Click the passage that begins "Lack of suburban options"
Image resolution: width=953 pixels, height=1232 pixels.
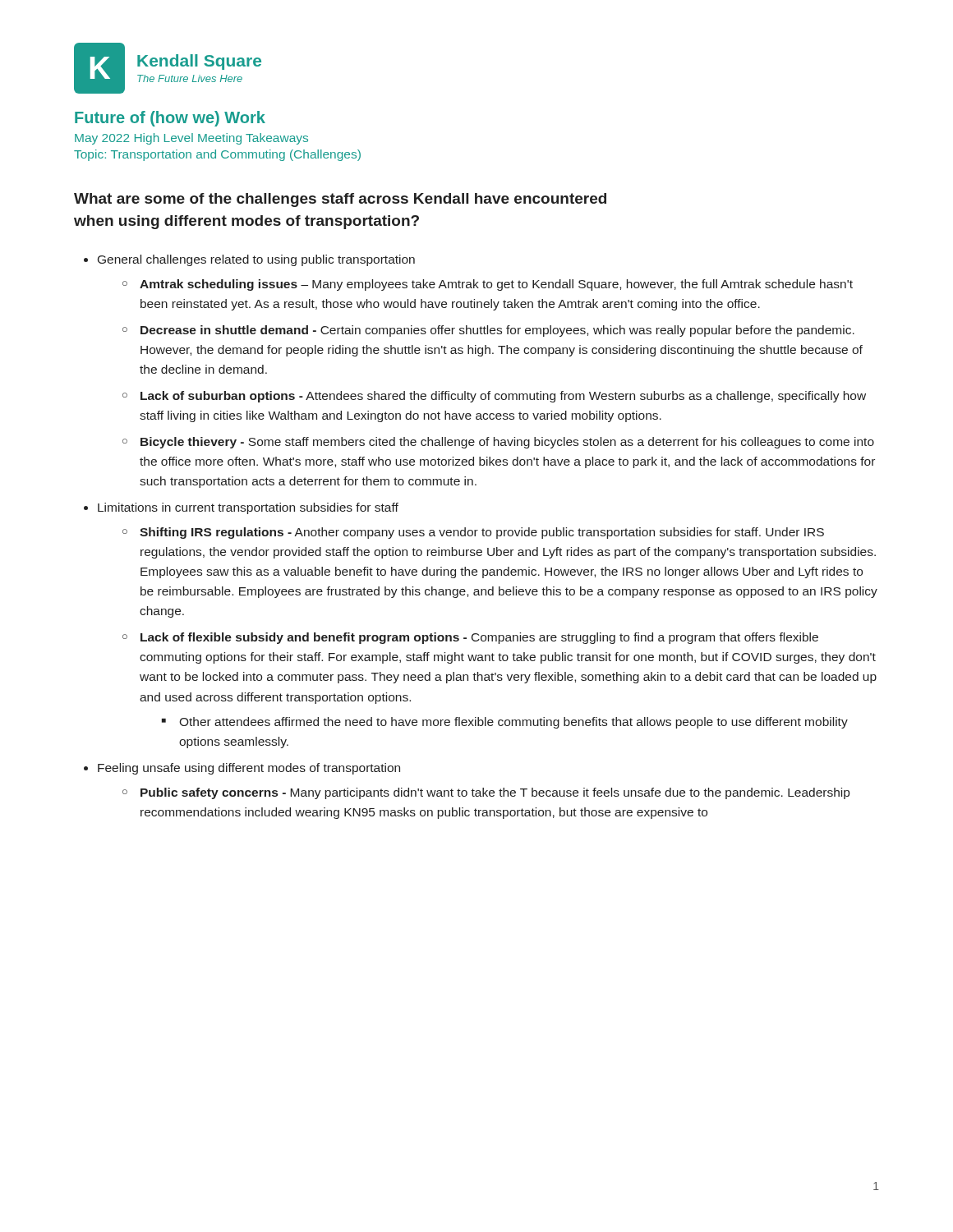(503, 406)
